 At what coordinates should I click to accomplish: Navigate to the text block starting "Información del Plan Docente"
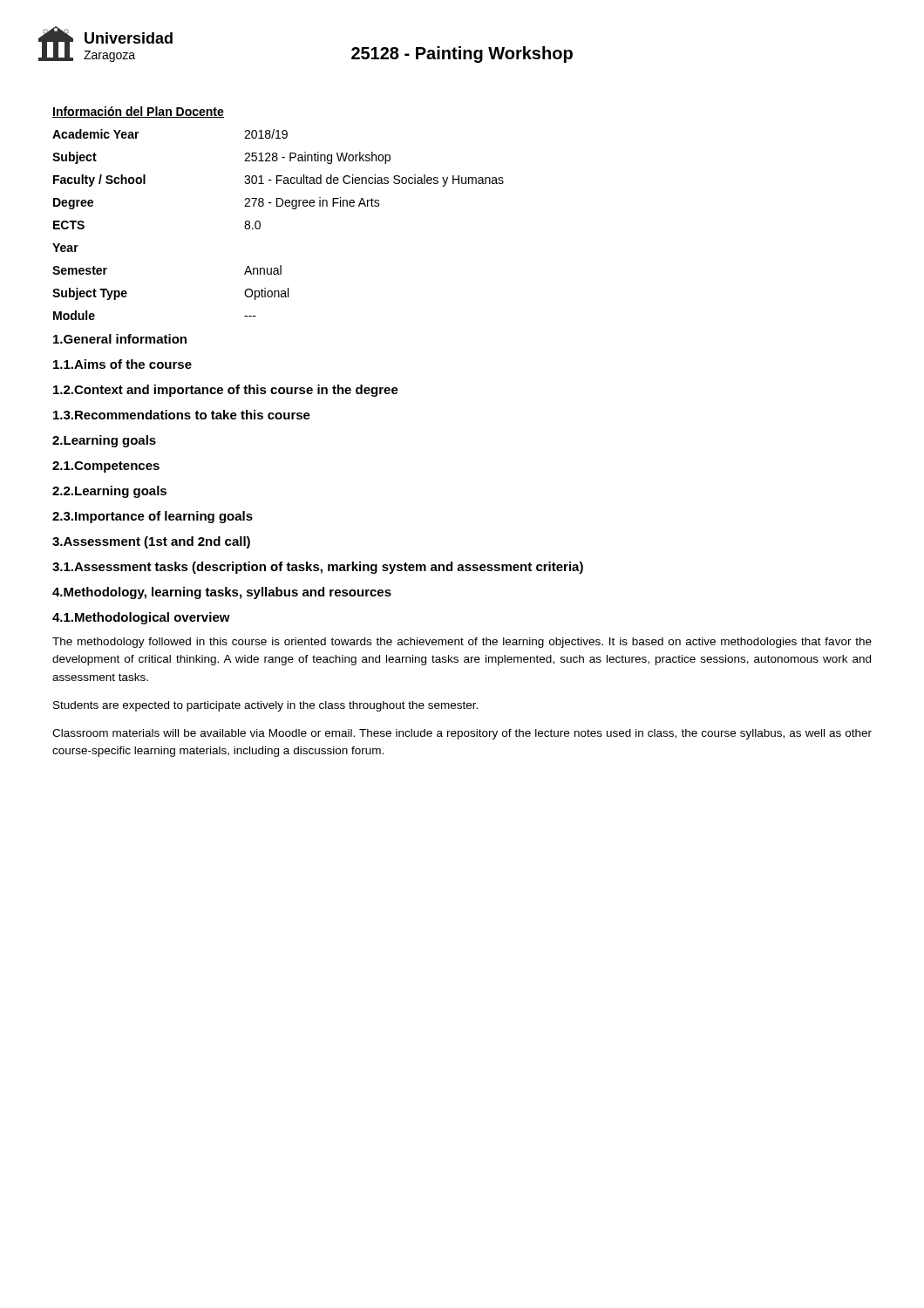point(138,112)
